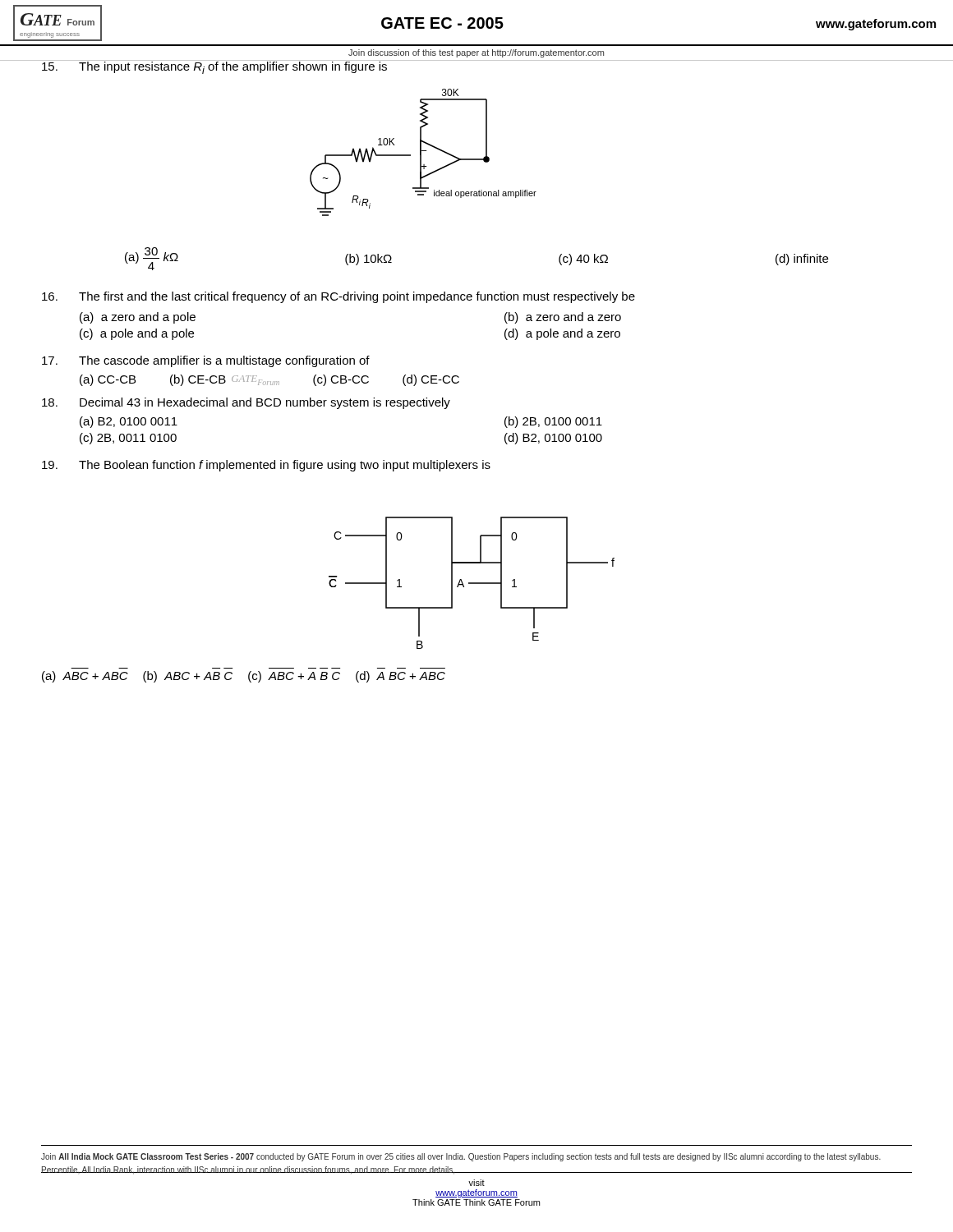Locate the text starting "(d) a pole and"
Image resolution: width=953 pixels, height=1232 pixels.
tap(562, 333)
